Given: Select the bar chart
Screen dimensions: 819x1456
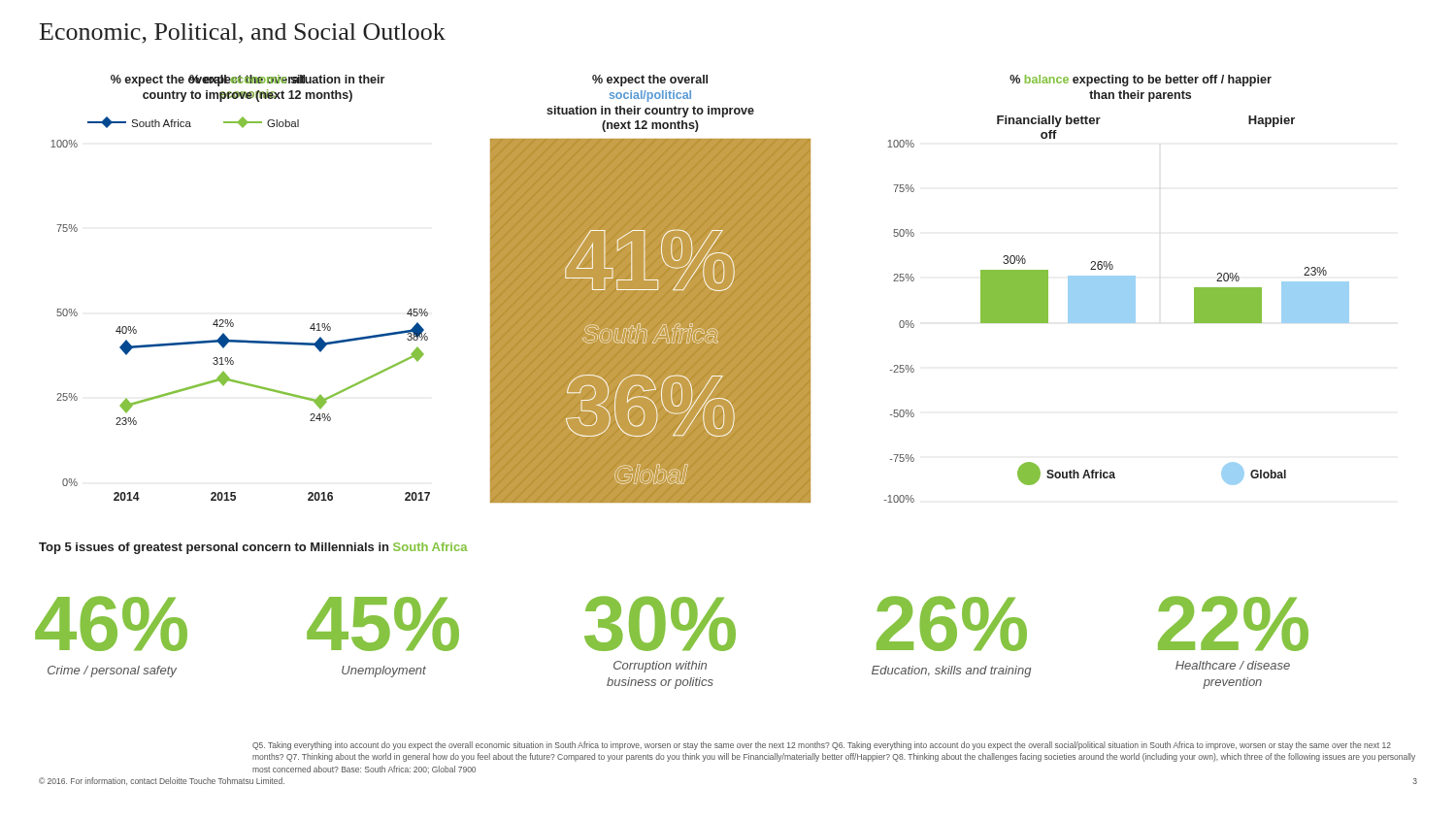Looking at the screenshot, I should 1141,294.
